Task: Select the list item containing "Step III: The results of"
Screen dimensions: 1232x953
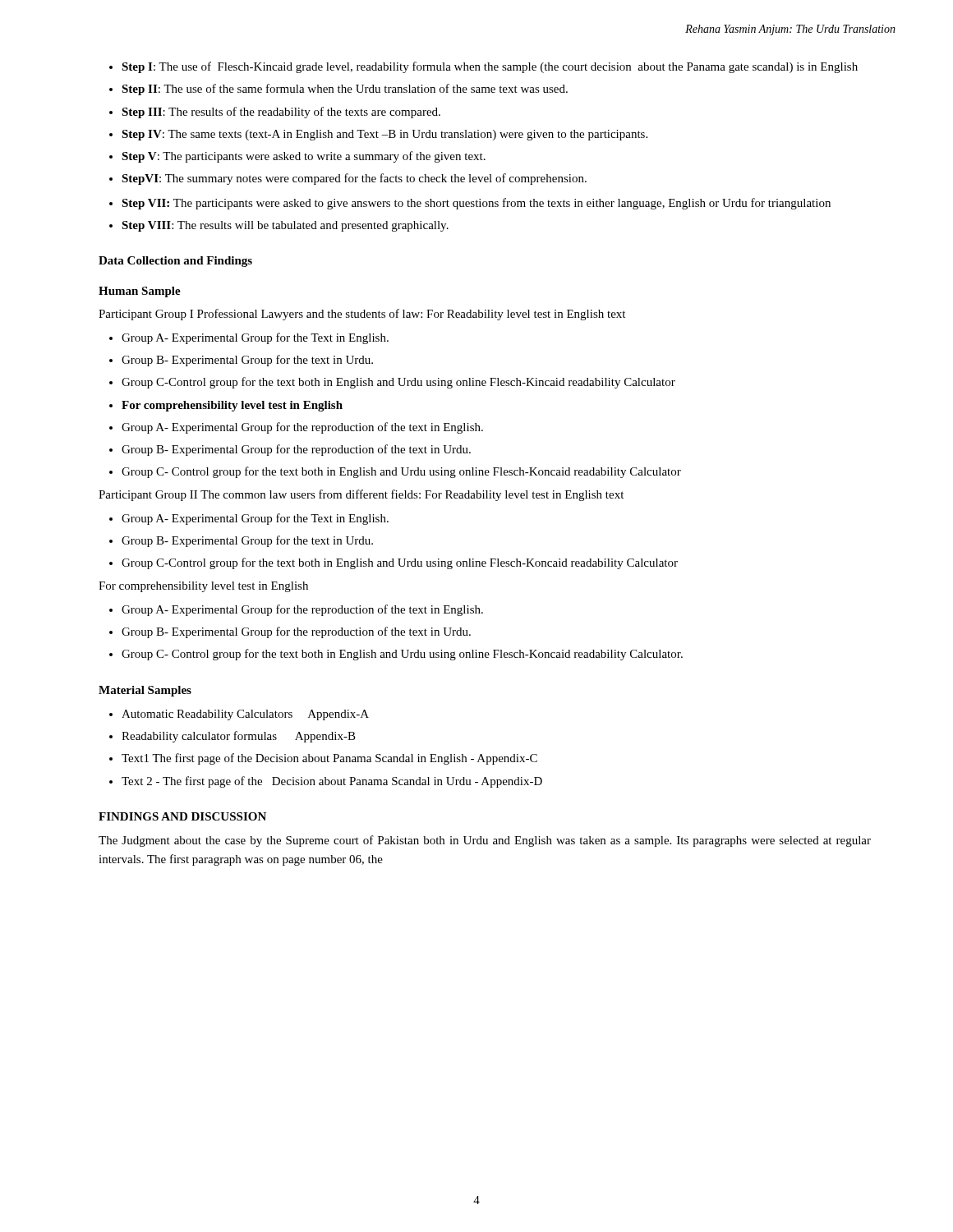Action: (x=281, y=113)
